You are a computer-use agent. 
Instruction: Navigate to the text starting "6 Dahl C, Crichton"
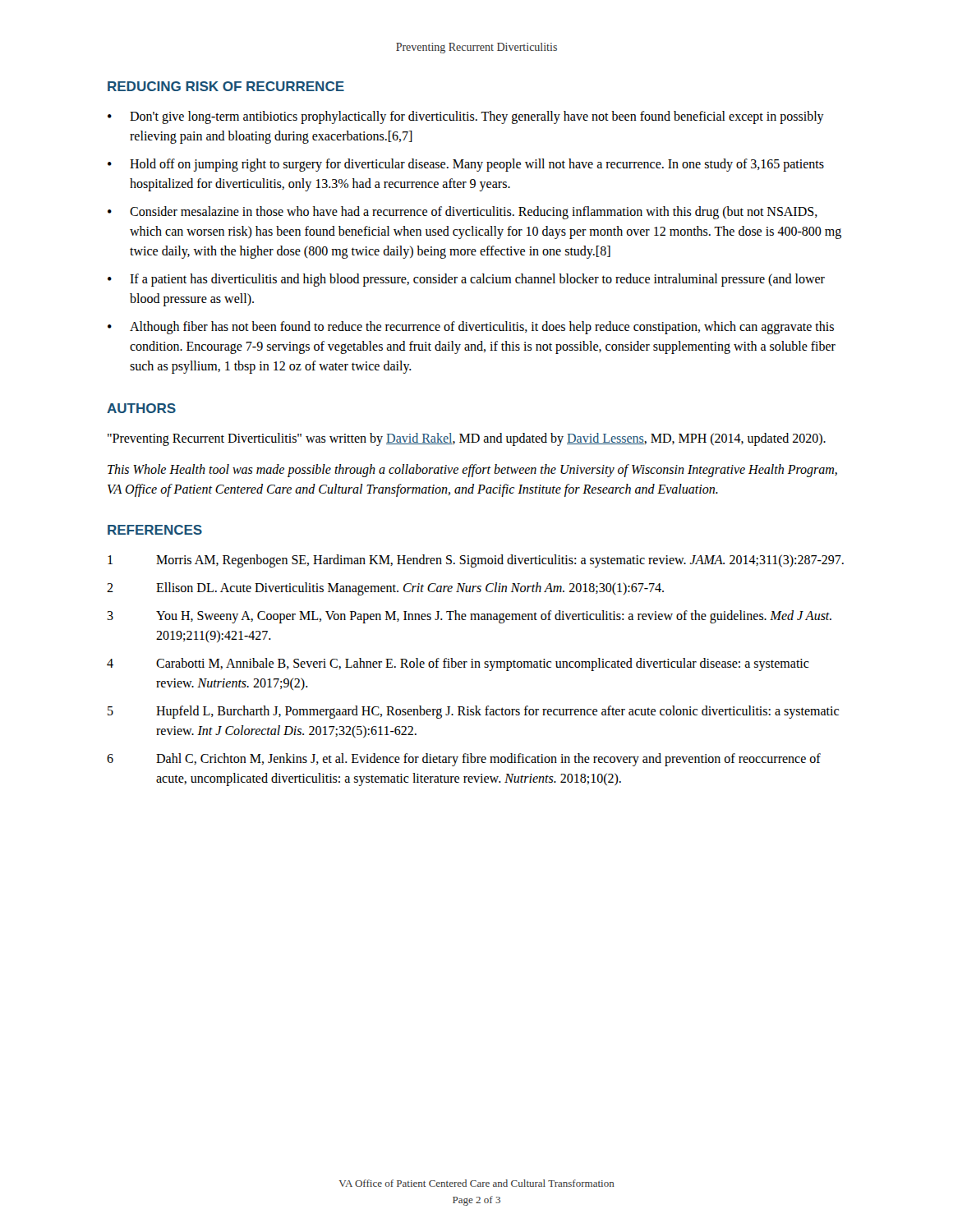click(476, 769)
